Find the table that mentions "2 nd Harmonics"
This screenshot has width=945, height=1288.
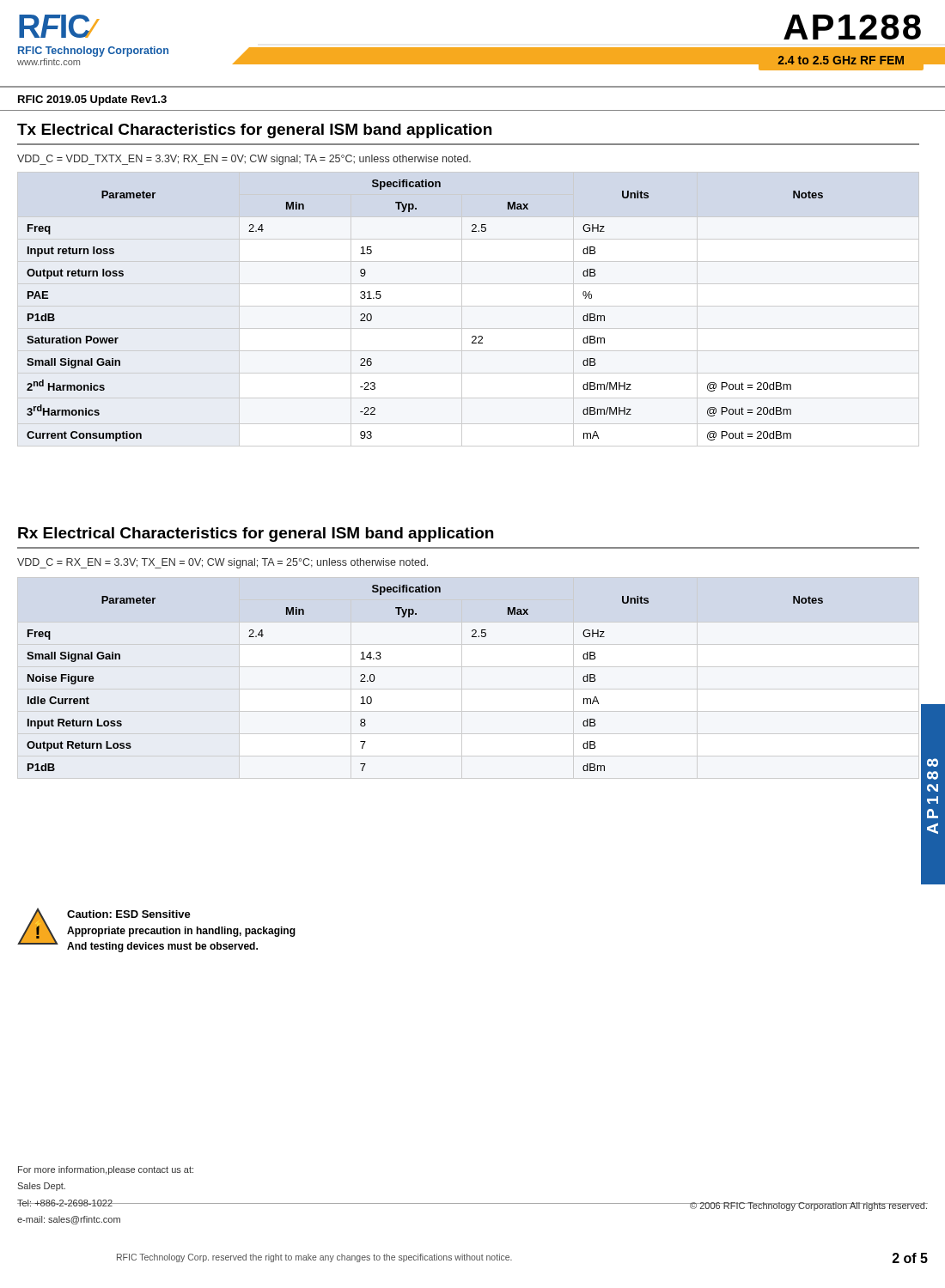(x=468, y=309)
